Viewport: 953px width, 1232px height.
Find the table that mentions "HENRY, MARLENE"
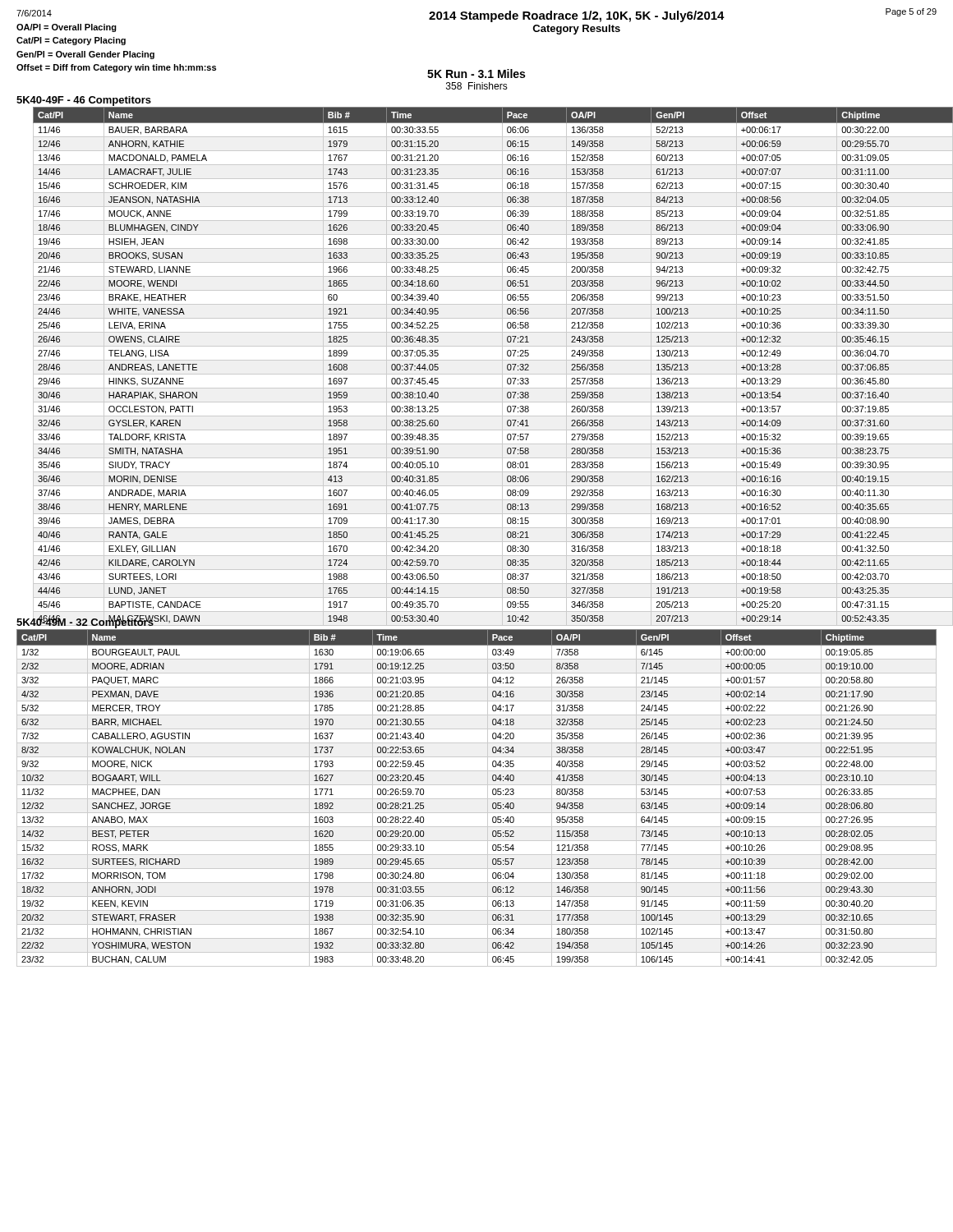[x=476, y=366]
